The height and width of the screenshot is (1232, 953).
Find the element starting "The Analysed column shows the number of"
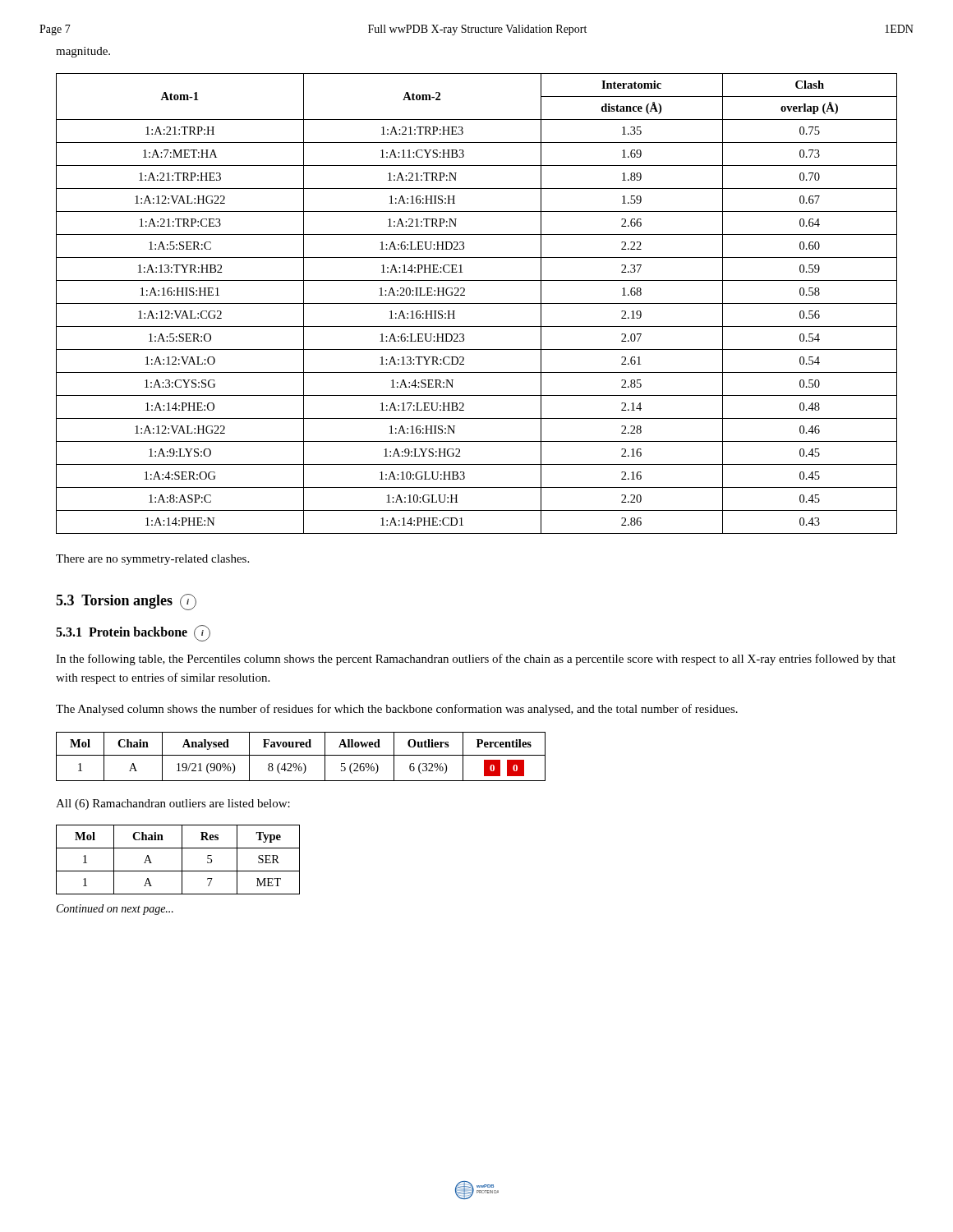tap(397, 709)
